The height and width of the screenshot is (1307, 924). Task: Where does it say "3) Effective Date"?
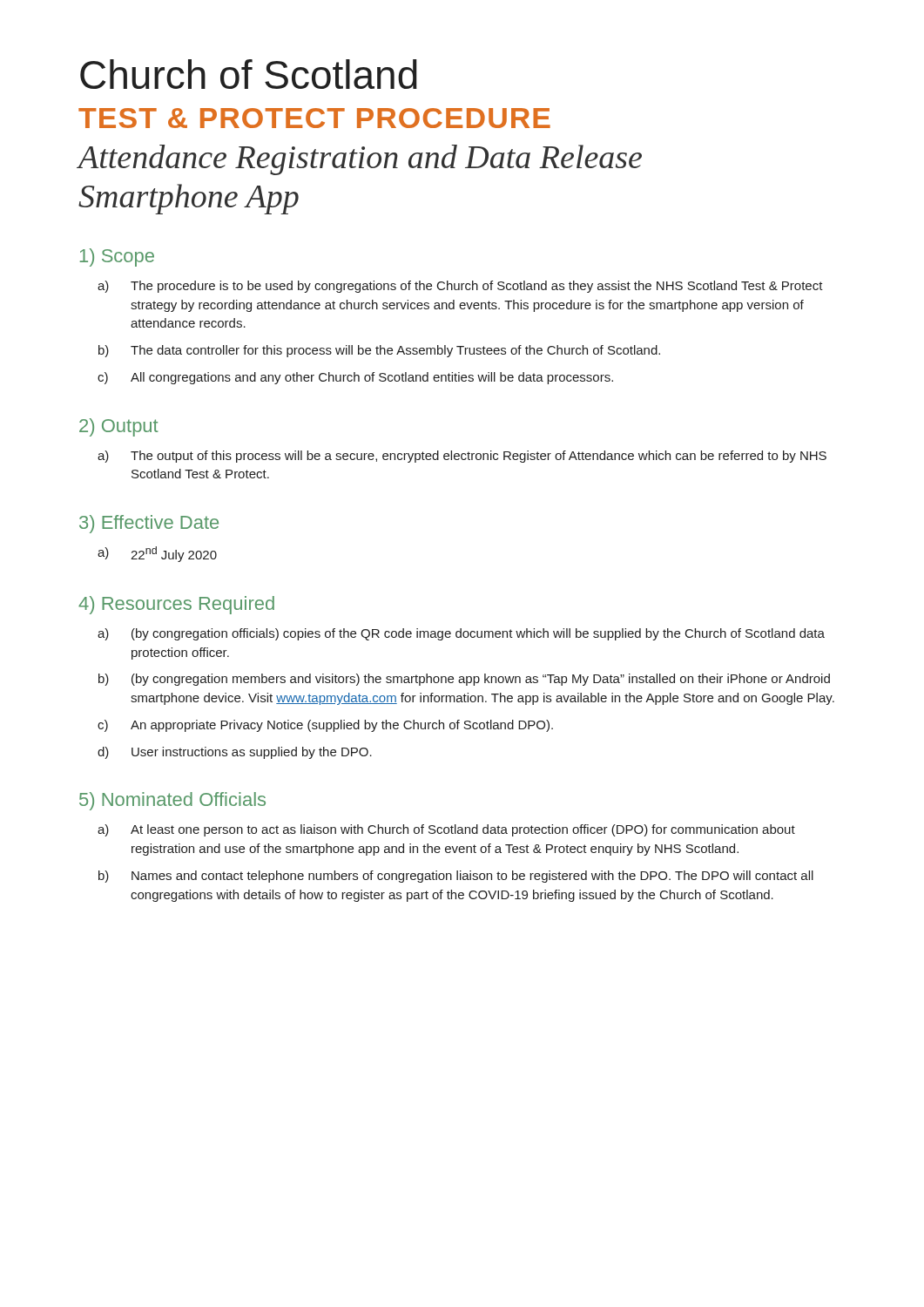[149, 522]
